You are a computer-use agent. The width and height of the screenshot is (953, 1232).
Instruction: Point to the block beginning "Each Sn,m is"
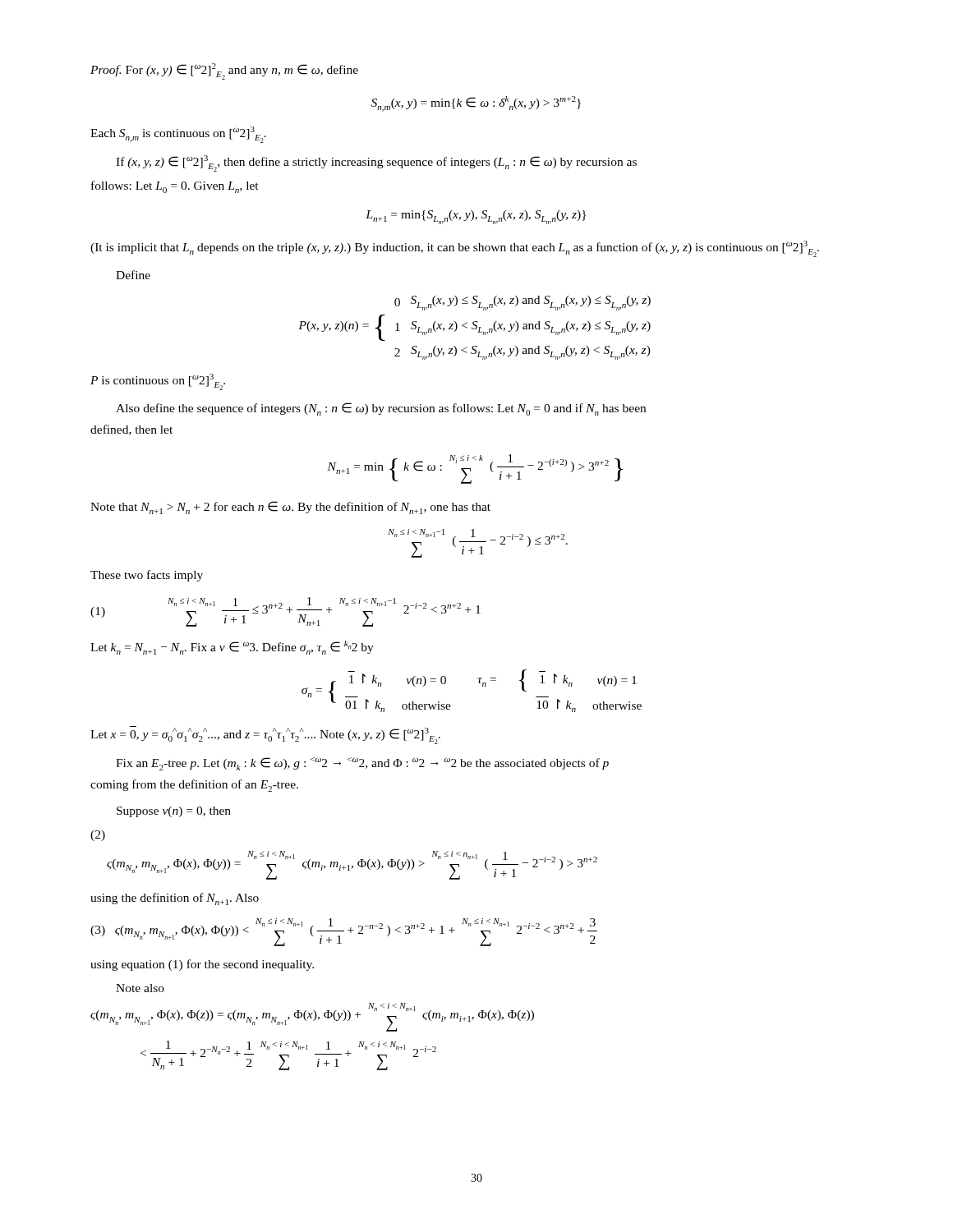pyautogui.click(x=179, y=134)
